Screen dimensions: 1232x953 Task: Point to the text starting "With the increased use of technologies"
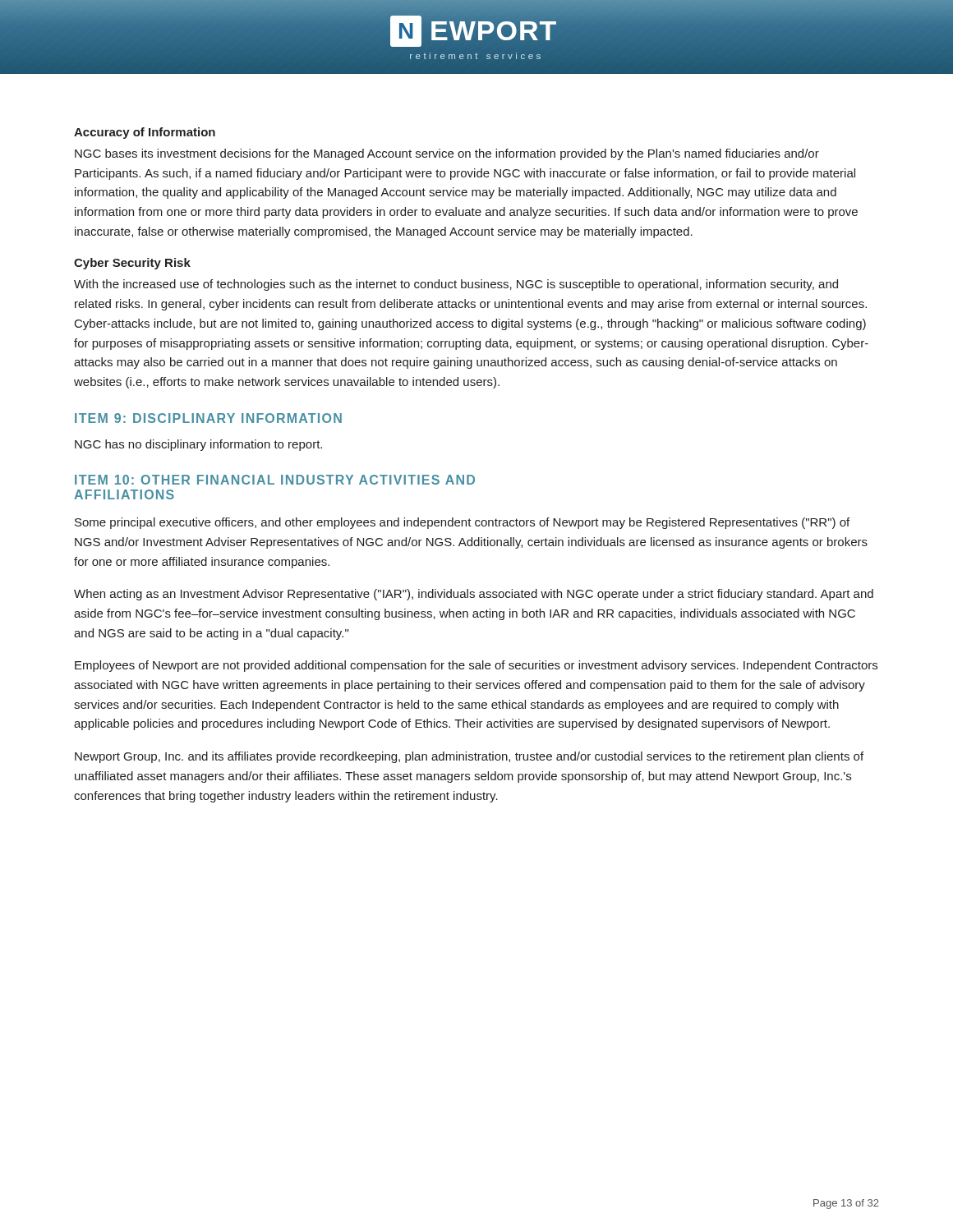tap(471, 333)
